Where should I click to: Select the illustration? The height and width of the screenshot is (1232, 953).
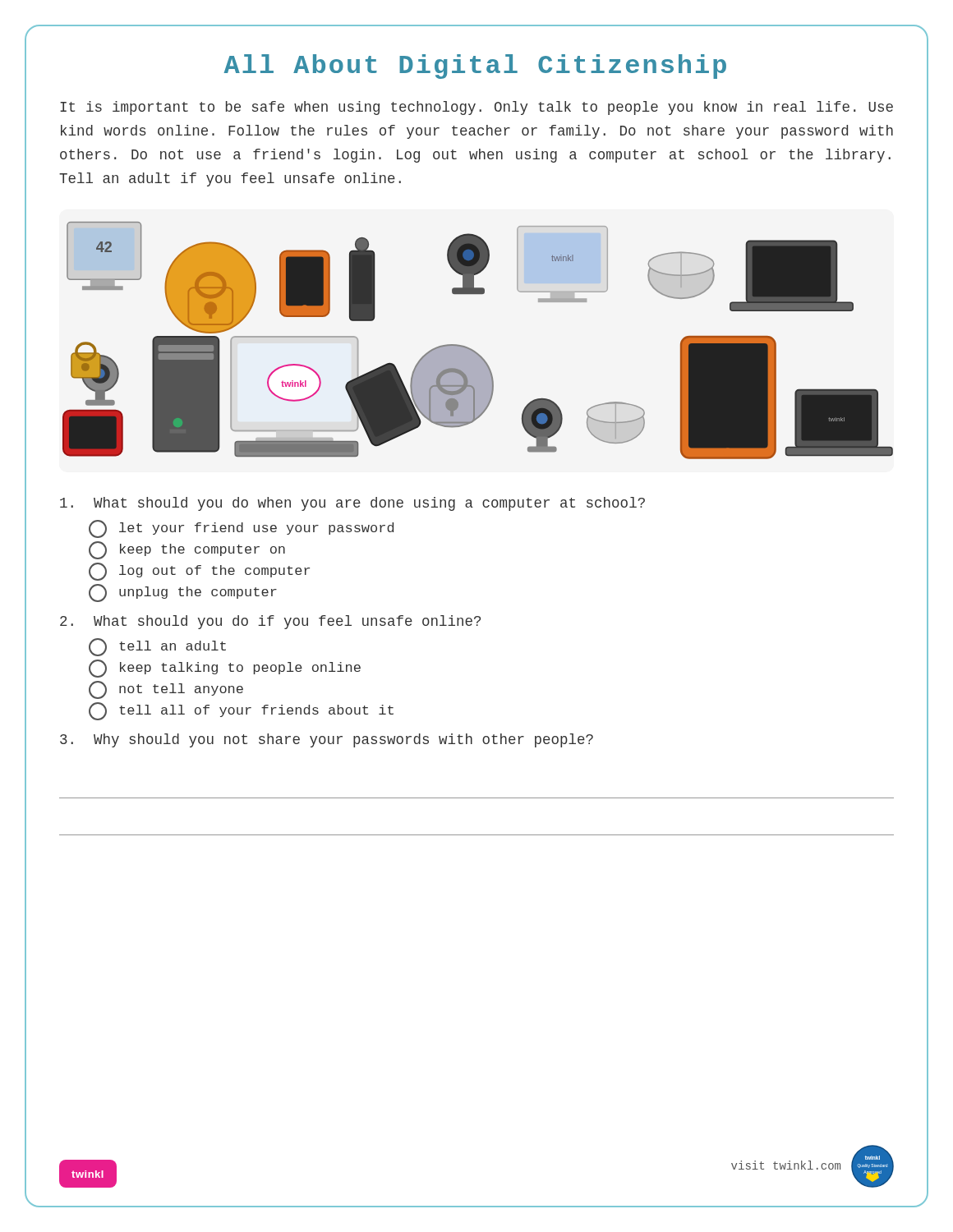click(476, 340)
